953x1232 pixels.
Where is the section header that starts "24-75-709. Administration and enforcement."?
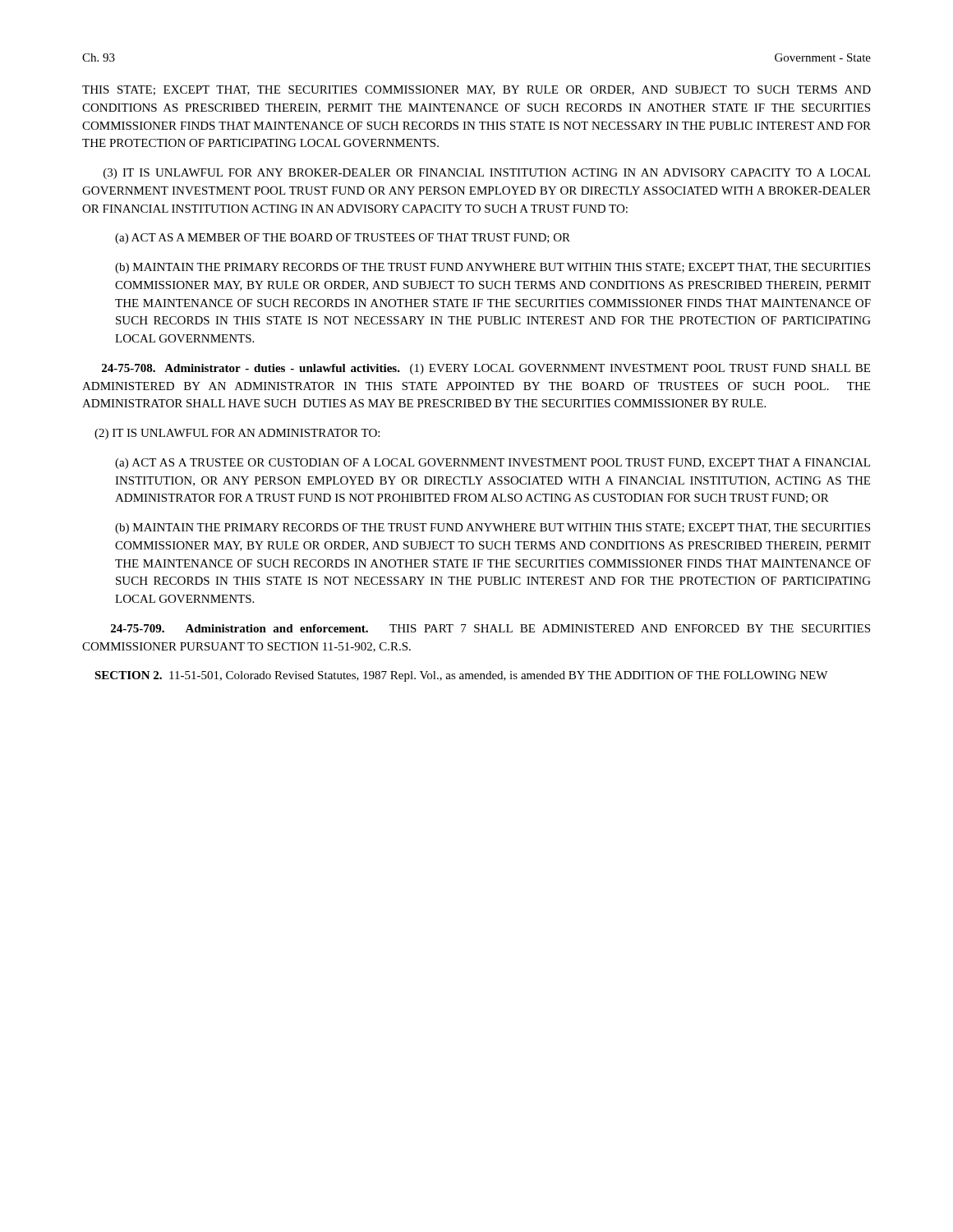tap(476, 637)
